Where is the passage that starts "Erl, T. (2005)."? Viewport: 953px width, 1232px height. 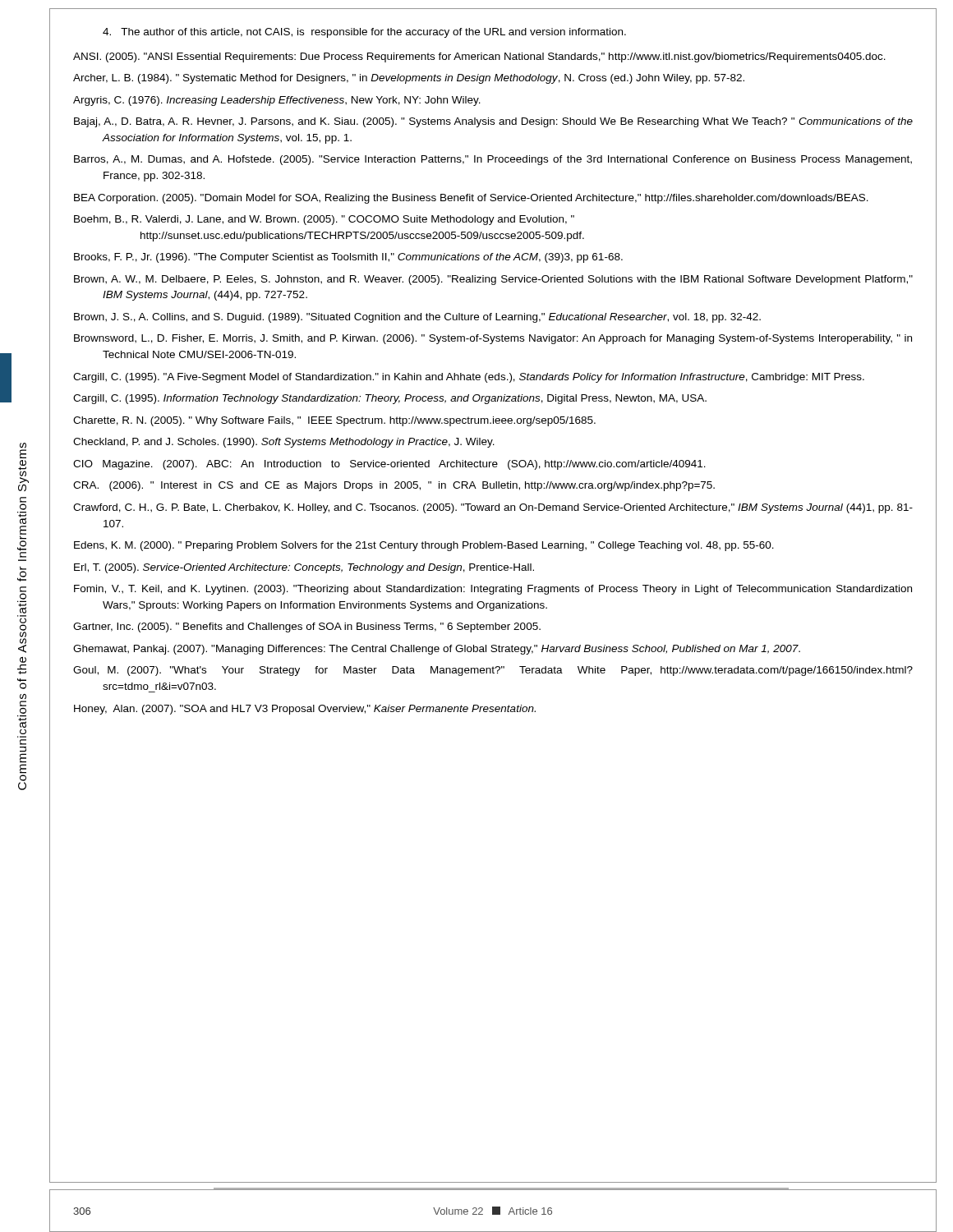304,567
